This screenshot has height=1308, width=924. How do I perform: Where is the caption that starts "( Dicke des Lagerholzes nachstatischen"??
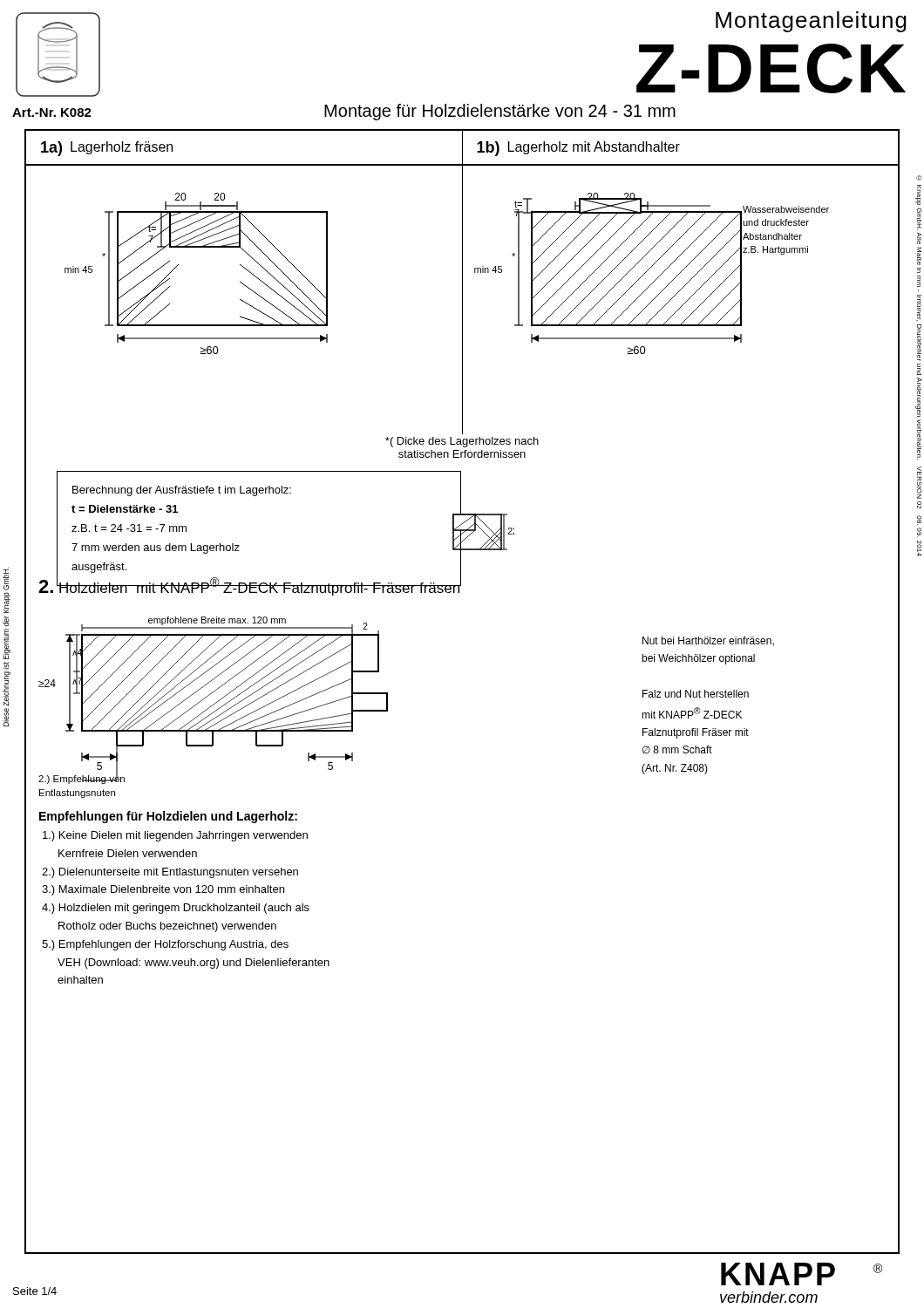pyautogui.click(x=462, y=447)
